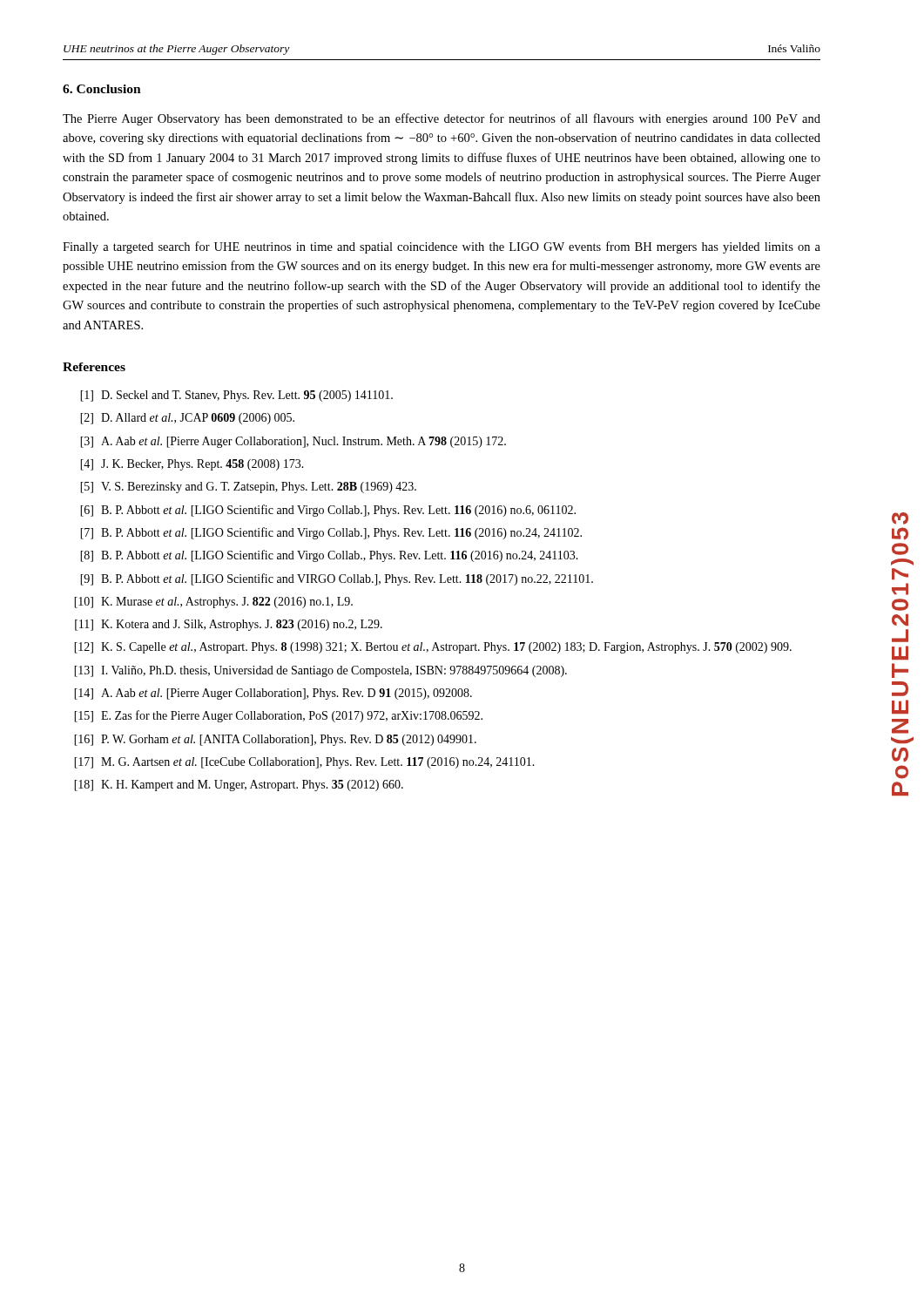Point to the block starting "[1] D. Seckel and T. Stanev,"
The width and height of the screenshot is (924, 1307).
point(236,396)
